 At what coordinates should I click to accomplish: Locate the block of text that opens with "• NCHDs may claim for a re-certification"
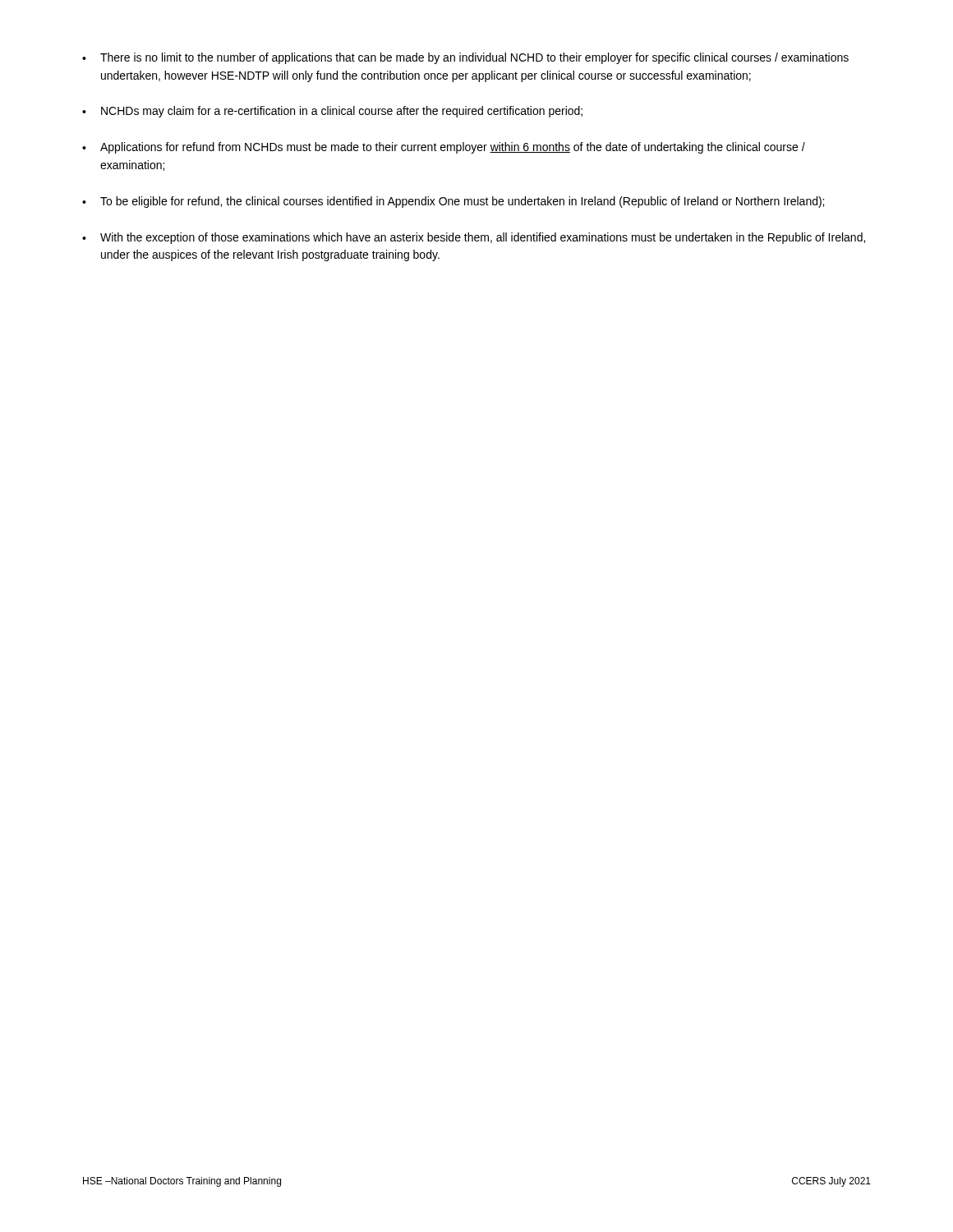[333, 112]
